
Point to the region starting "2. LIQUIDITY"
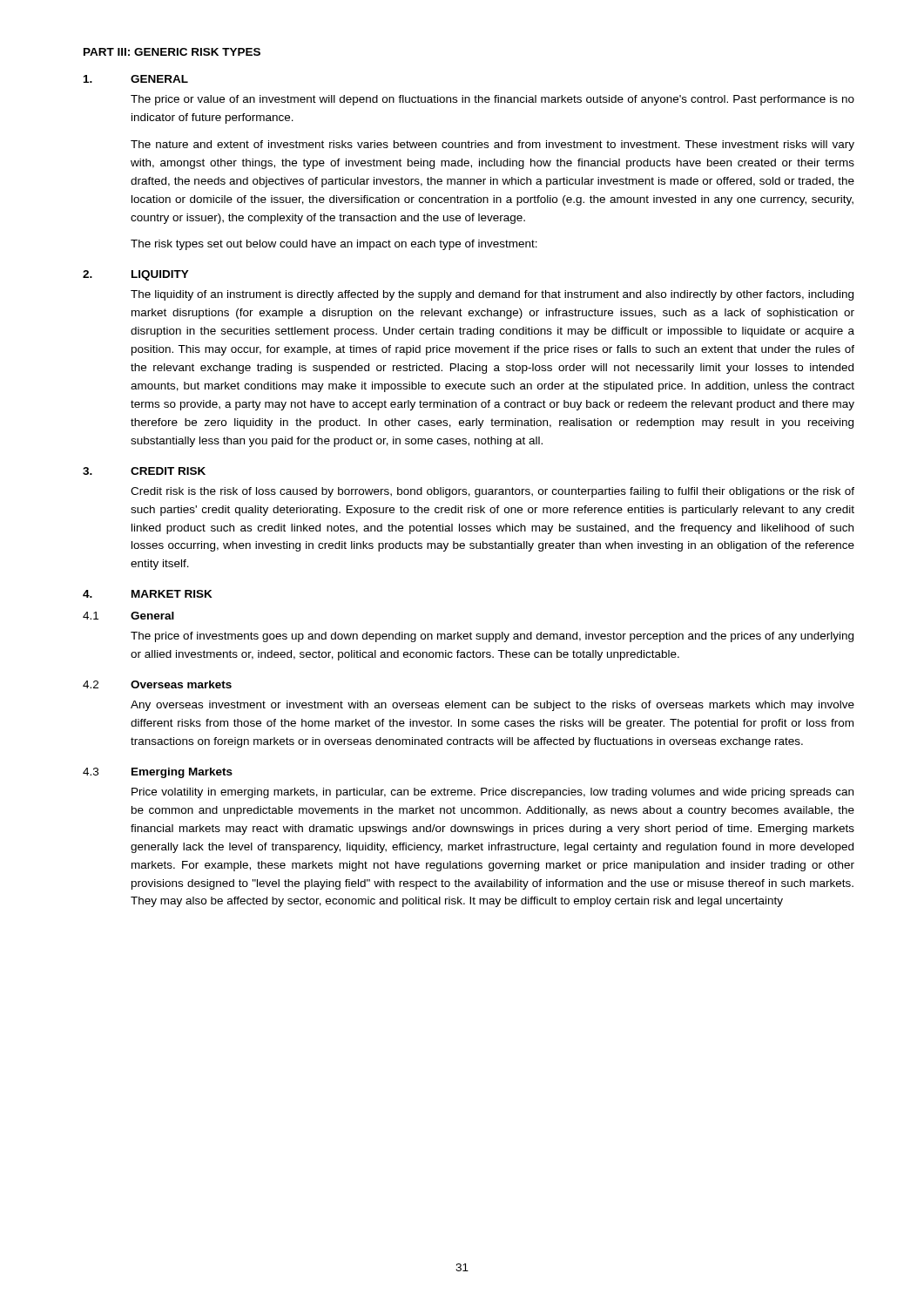click(x=136, y=273)
